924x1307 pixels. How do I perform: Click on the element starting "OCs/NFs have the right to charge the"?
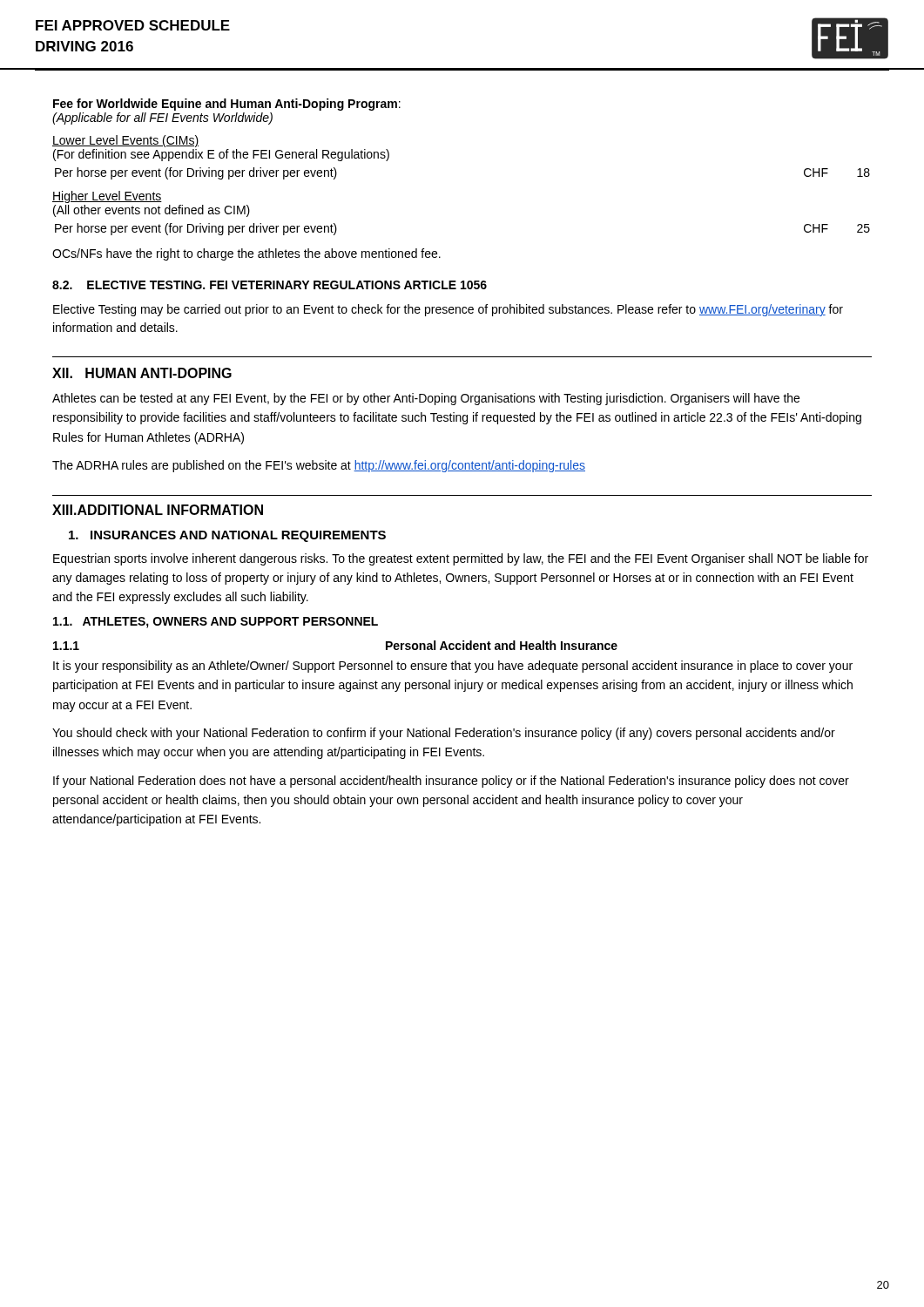[x=247, y=254]
